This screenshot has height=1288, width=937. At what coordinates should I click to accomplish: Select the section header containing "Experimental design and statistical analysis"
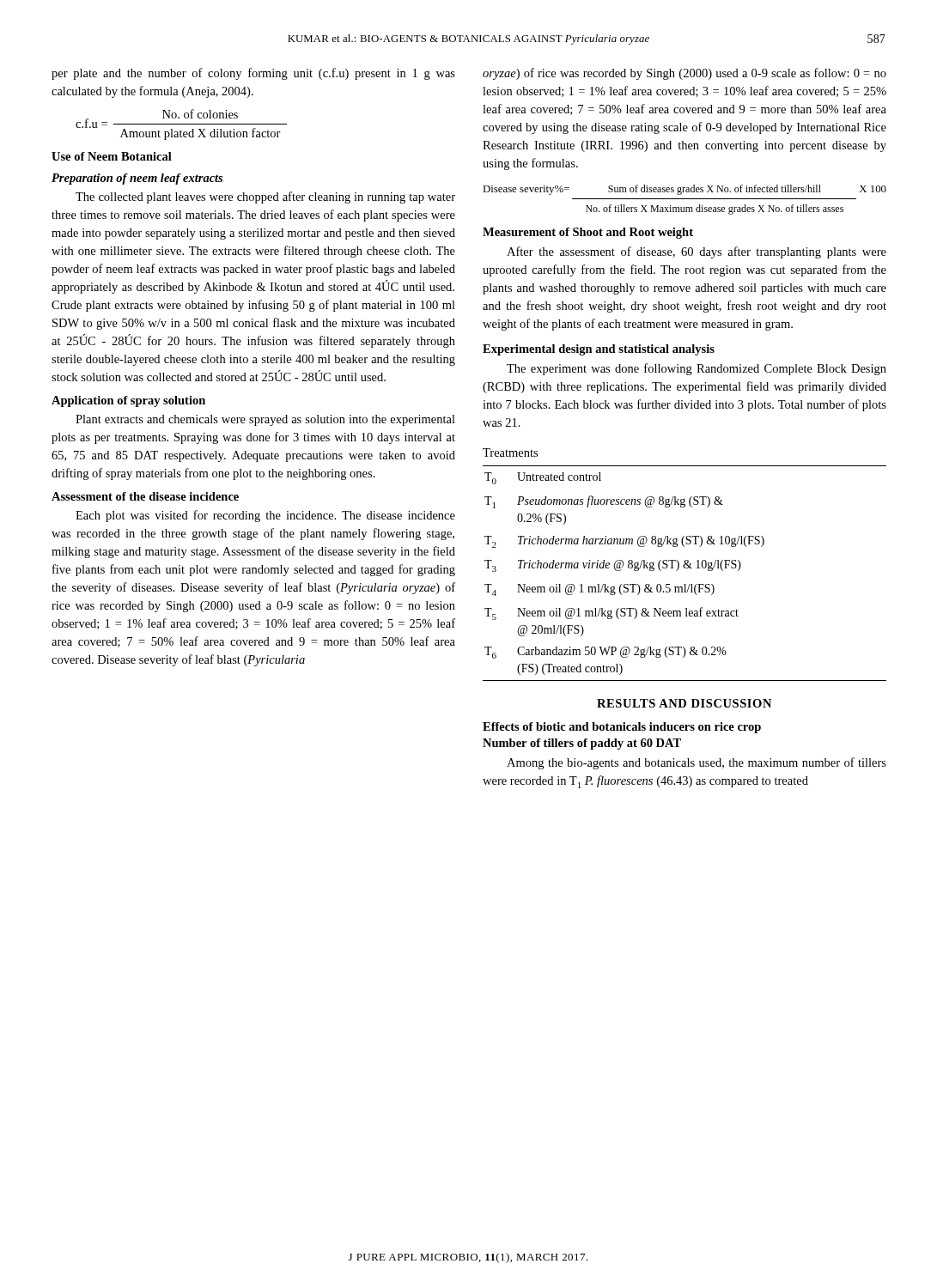[599, 349]
